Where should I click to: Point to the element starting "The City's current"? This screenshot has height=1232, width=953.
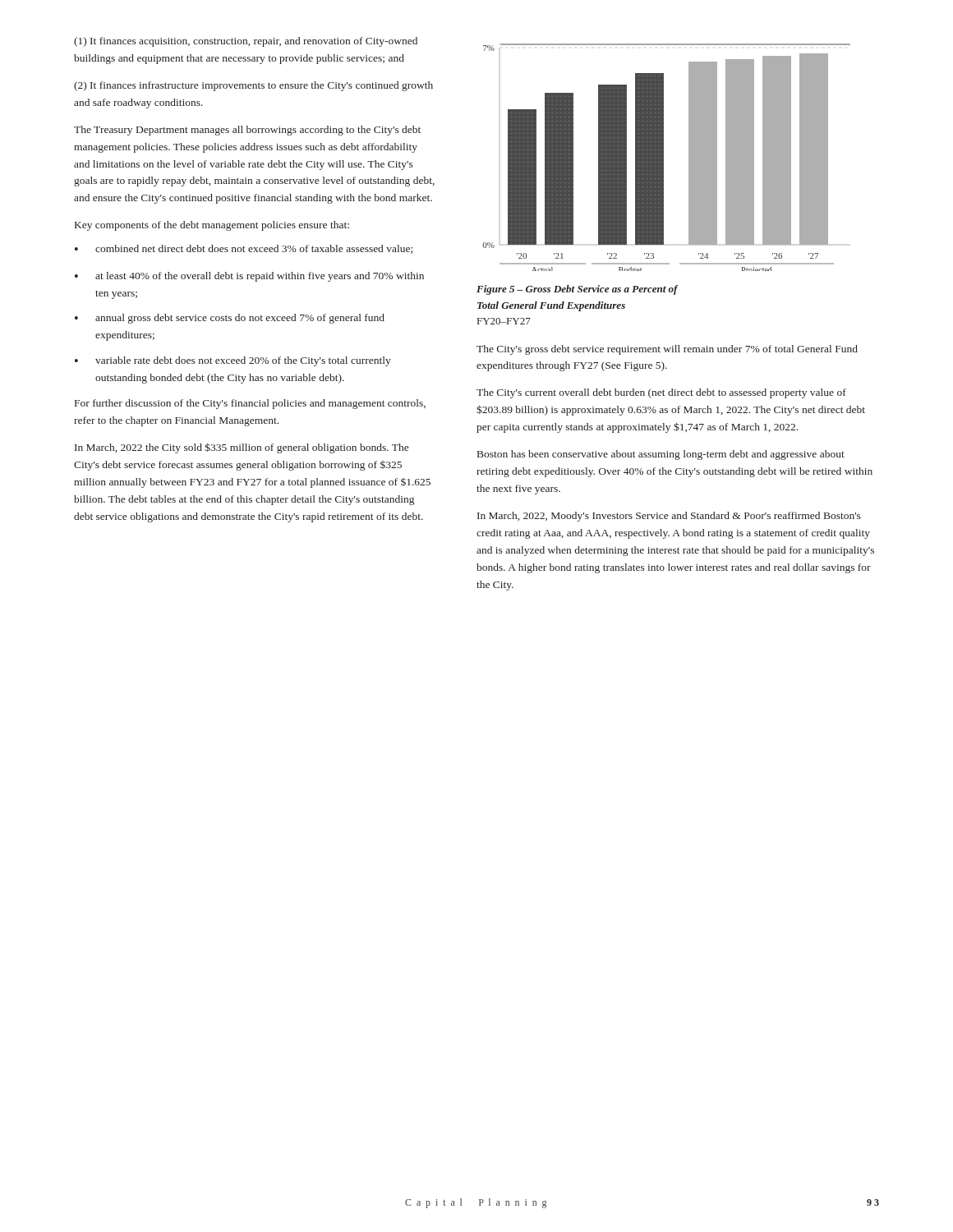[x=671, y=410]
